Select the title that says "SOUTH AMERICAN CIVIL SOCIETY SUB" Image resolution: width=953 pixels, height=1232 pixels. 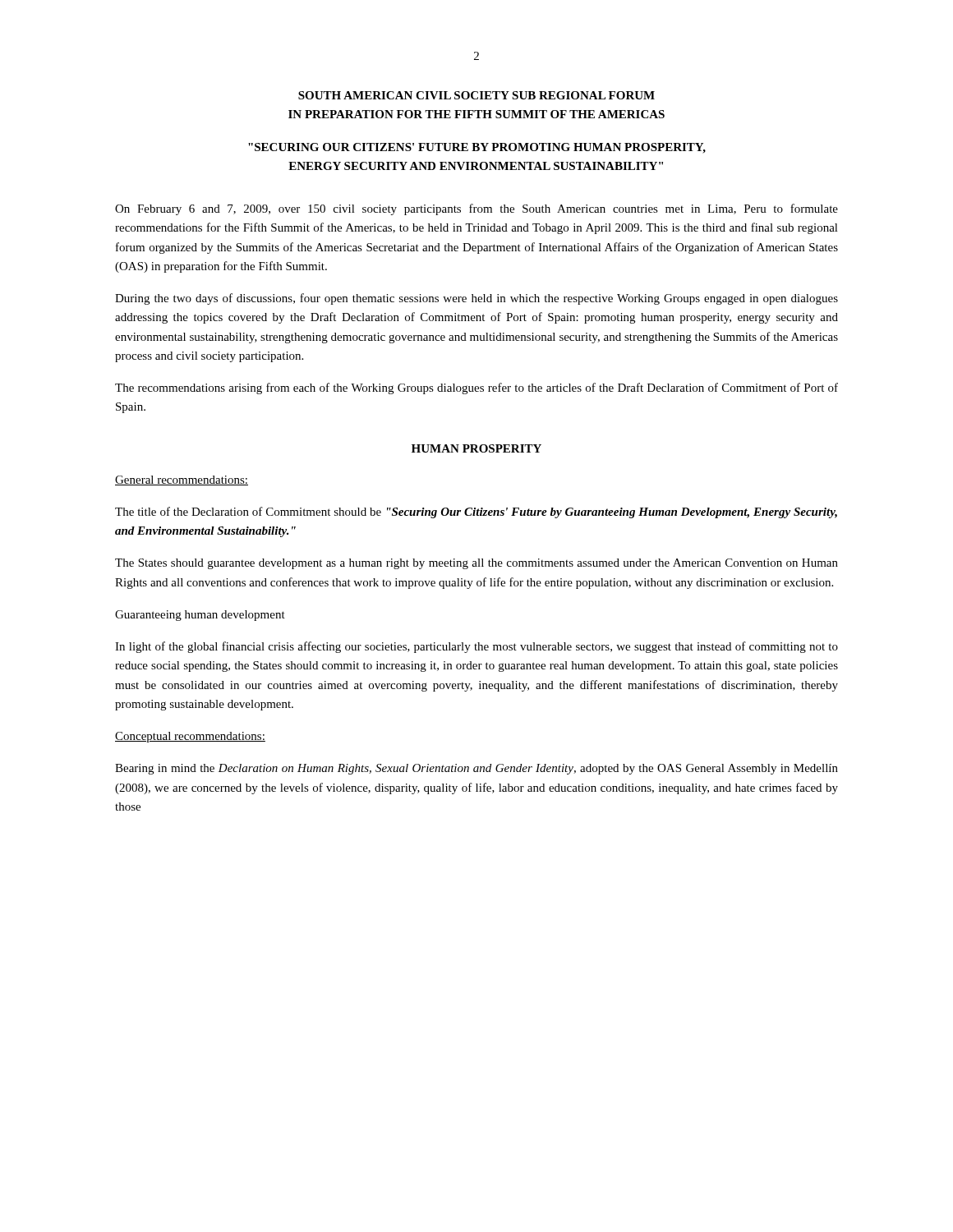(476, 105)
